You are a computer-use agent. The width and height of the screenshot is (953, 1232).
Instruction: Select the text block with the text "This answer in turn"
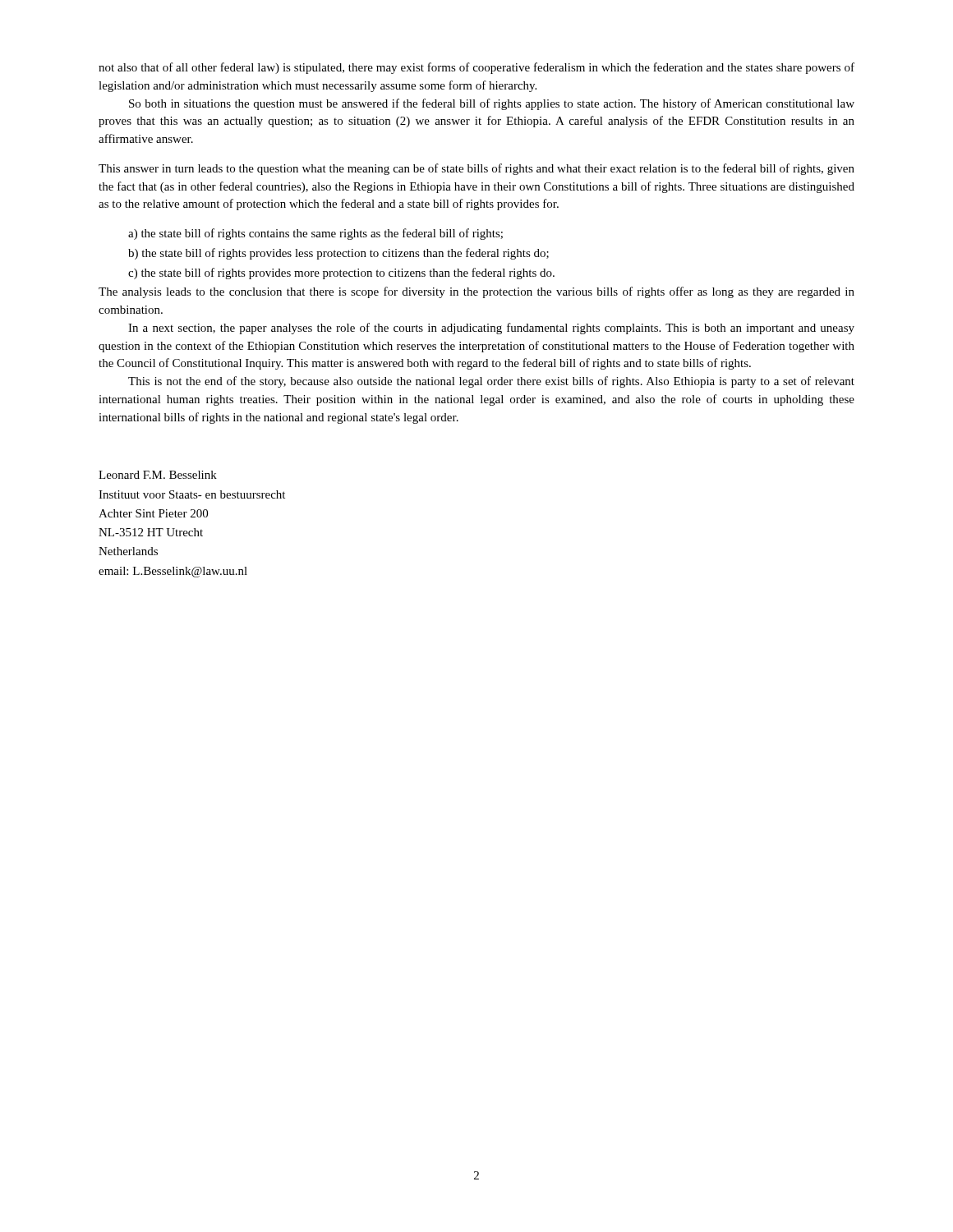(x=476, y=187)
